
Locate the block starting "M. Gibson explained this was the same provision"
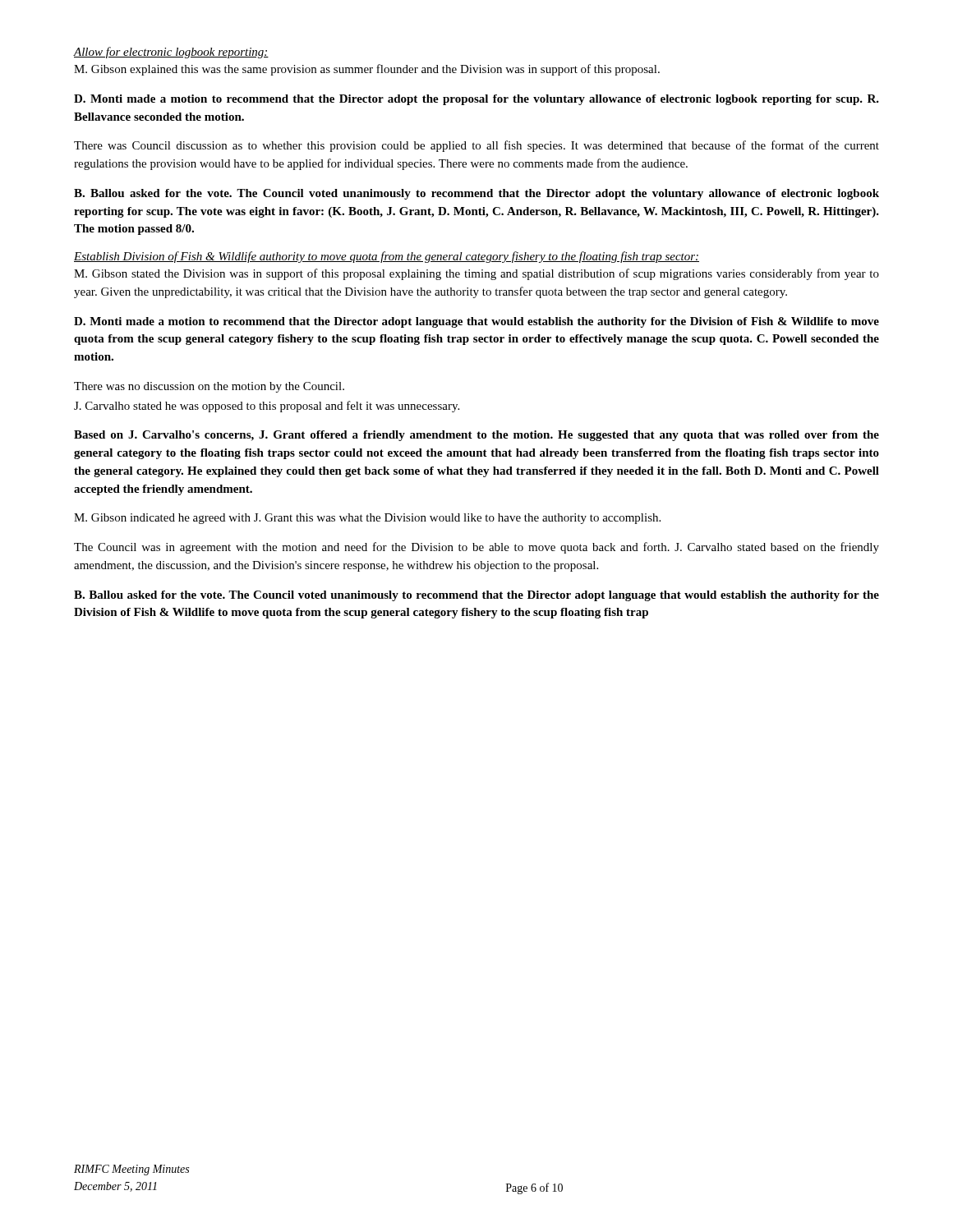click(x=476, y=70)
